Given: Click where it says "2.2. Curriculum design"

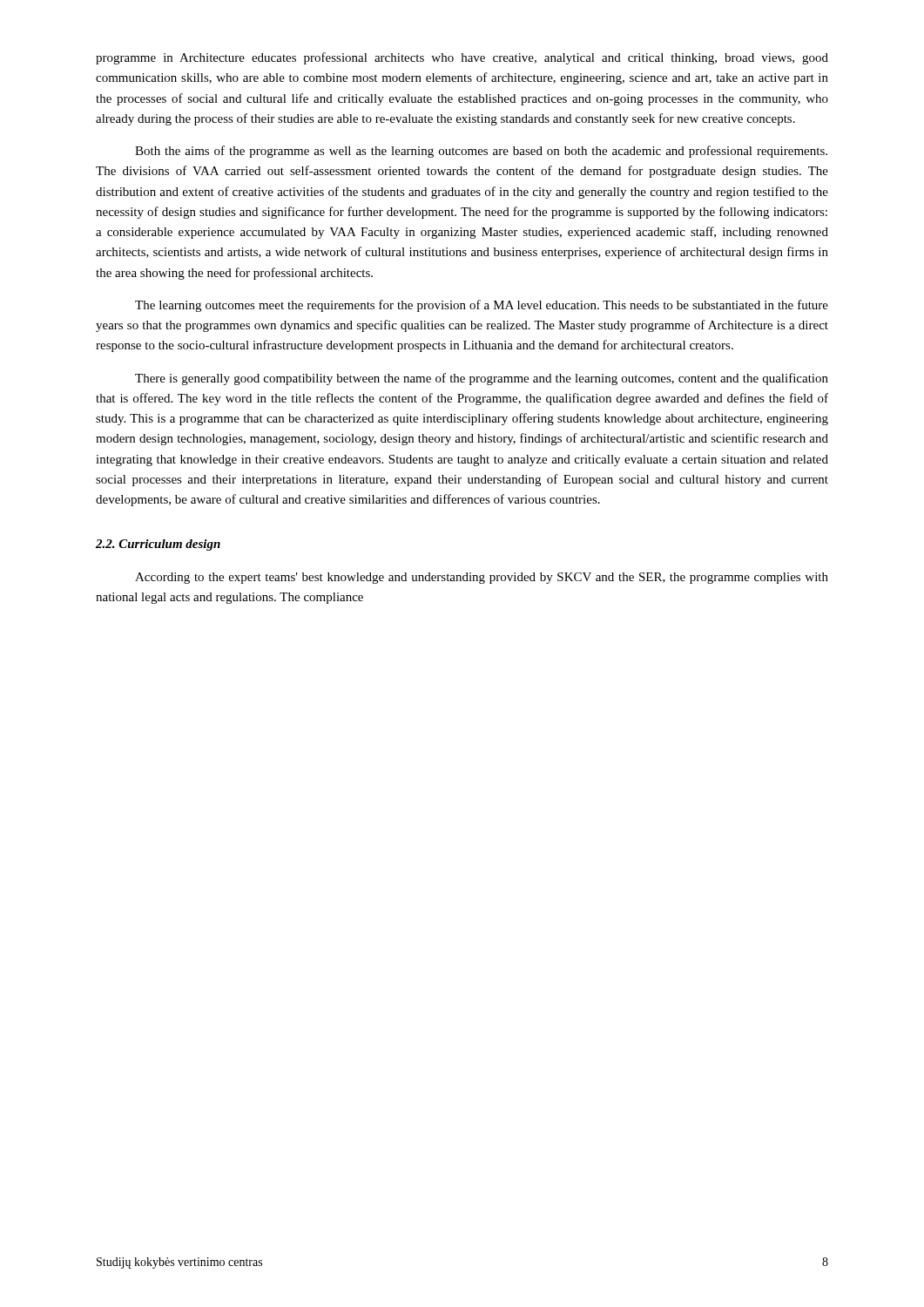Looking at the screenshot, I should [x=158, y=544].
